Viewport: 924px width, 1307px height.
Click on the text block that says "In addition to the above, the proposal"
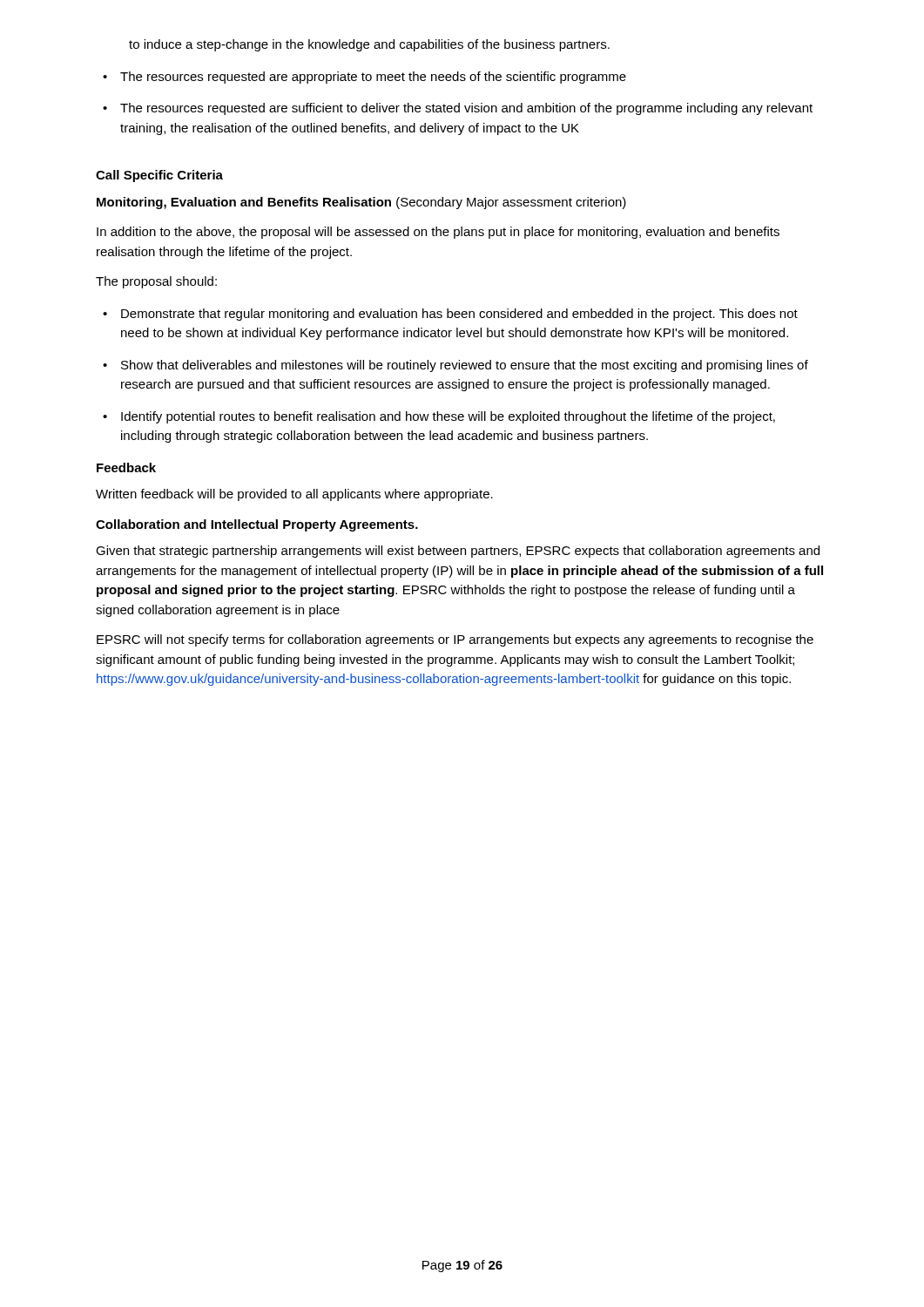coord(462,242)
